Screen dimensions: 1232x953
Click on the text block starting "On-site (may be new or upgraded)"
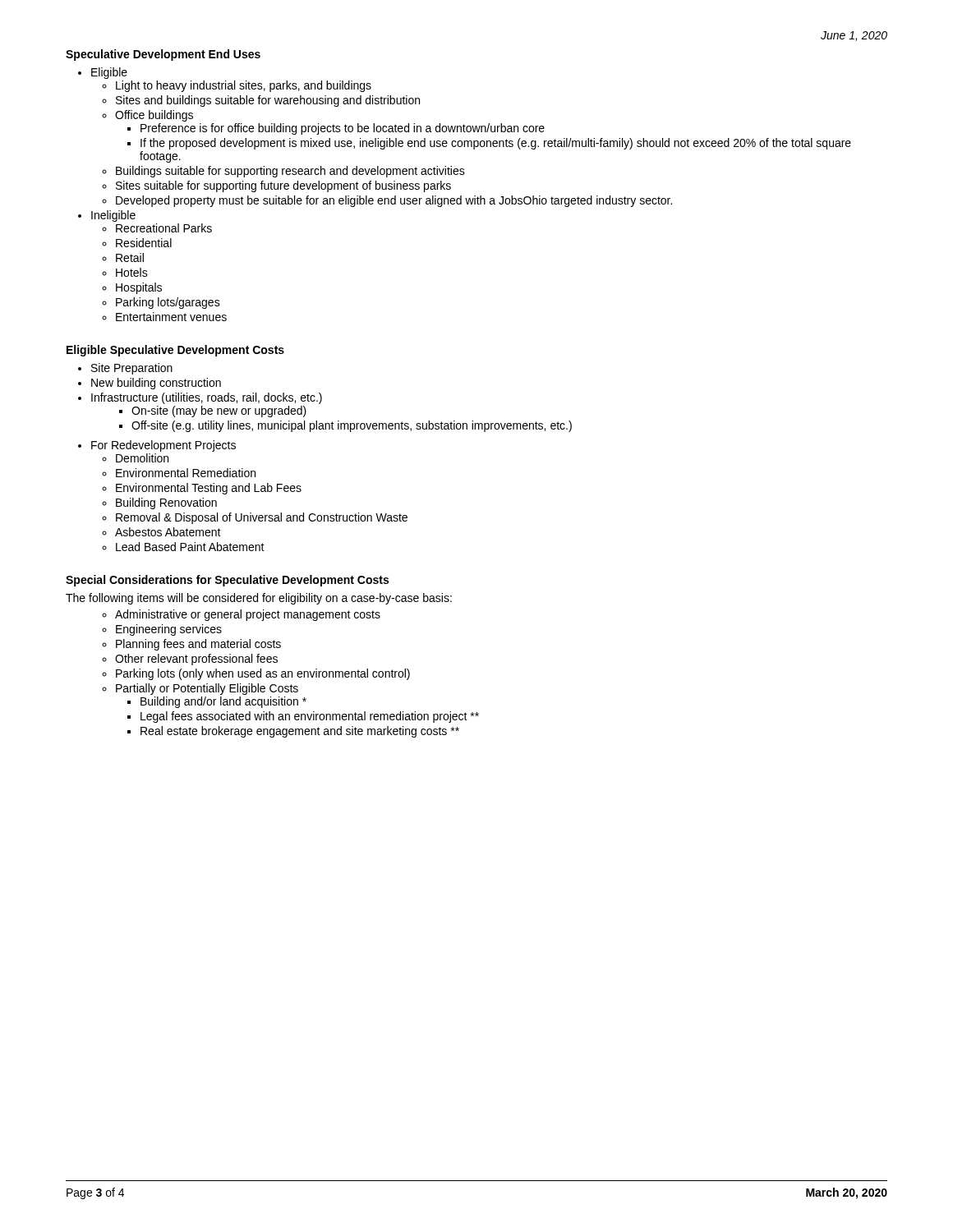coord(219,411)
